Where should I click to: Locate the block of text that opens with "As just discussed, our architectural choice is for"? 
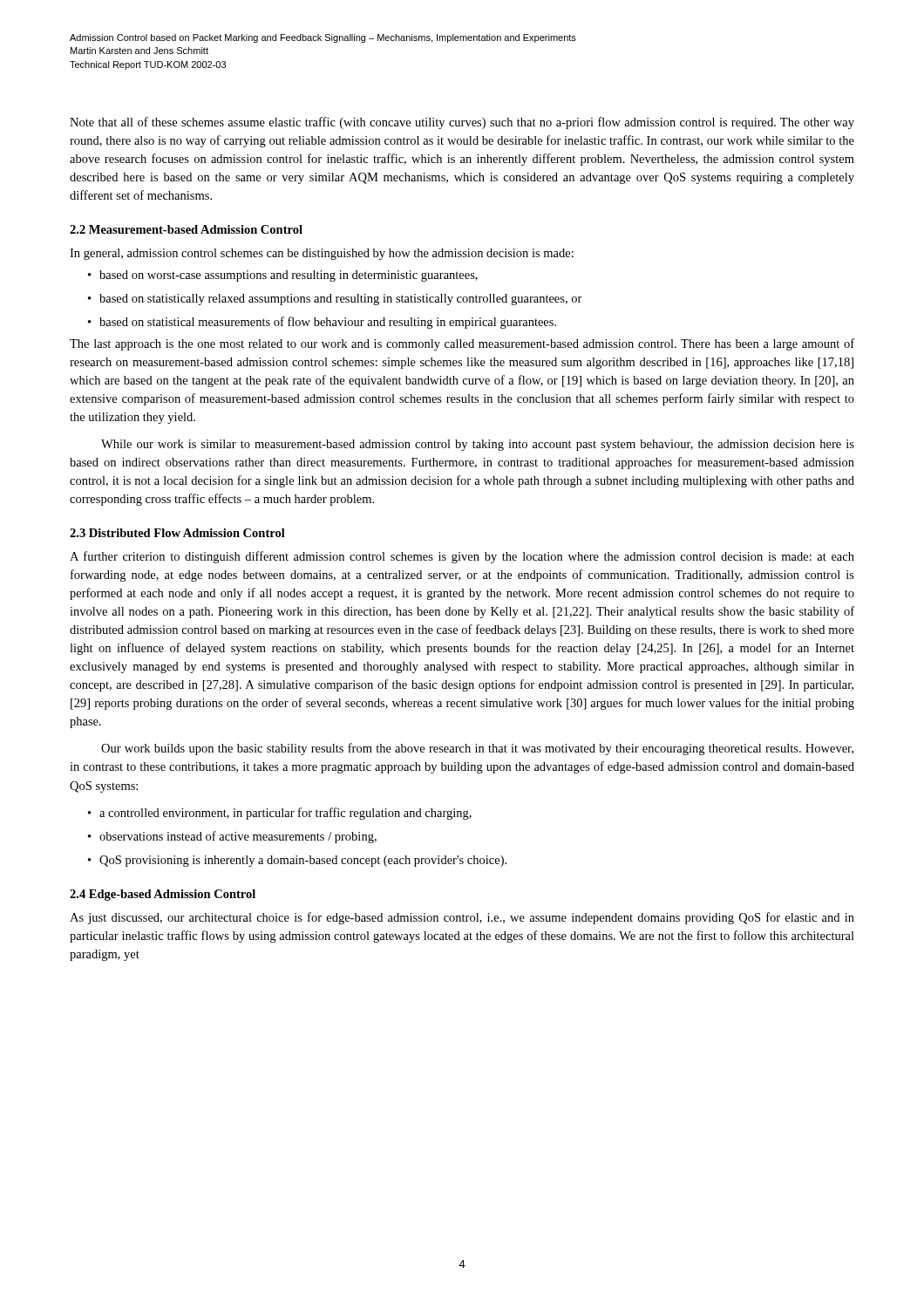tap(462, 936)
